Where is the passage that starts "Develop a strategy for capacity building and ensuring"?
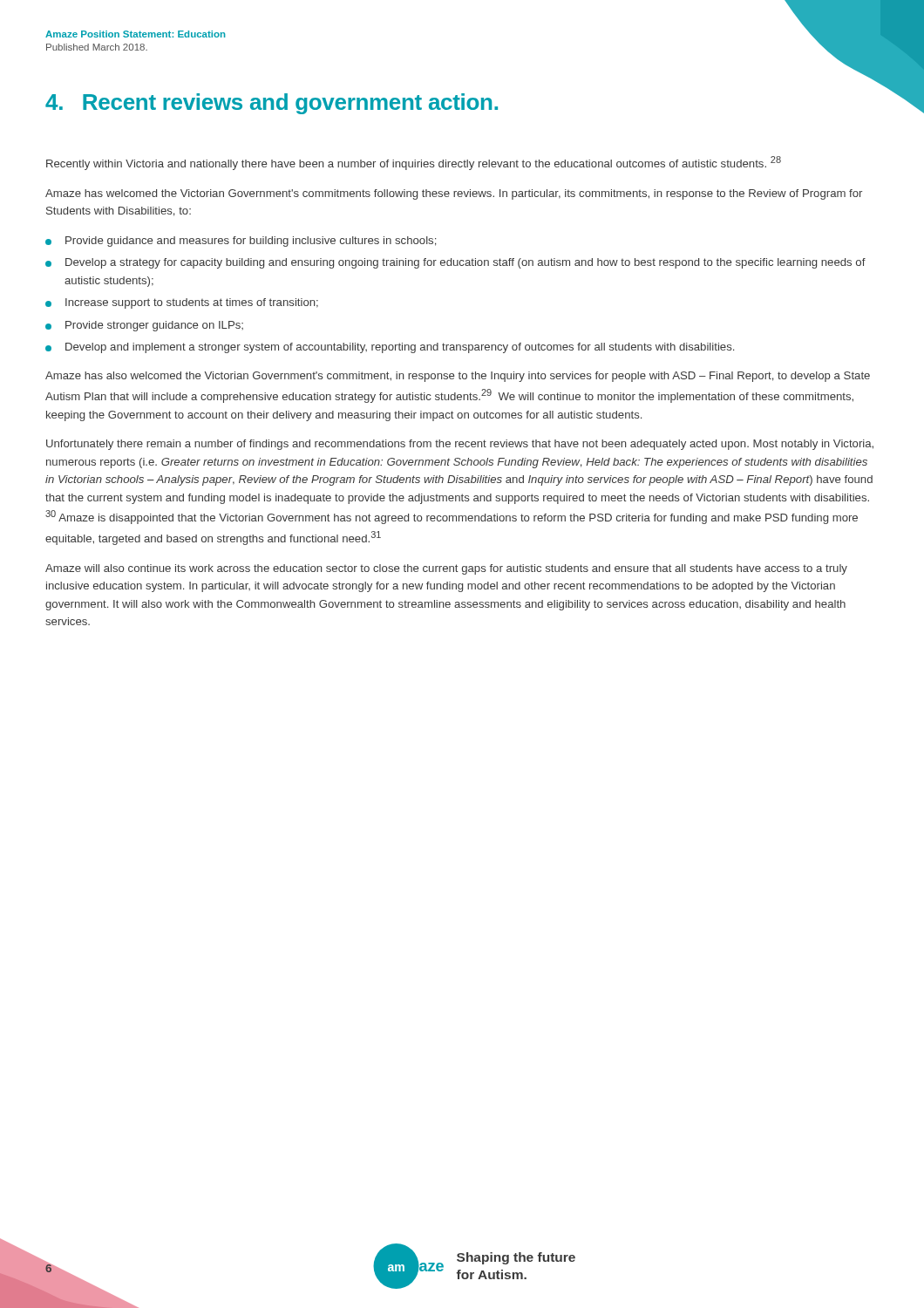Viewport: 924px width, 1308px height. pos(465,271)
